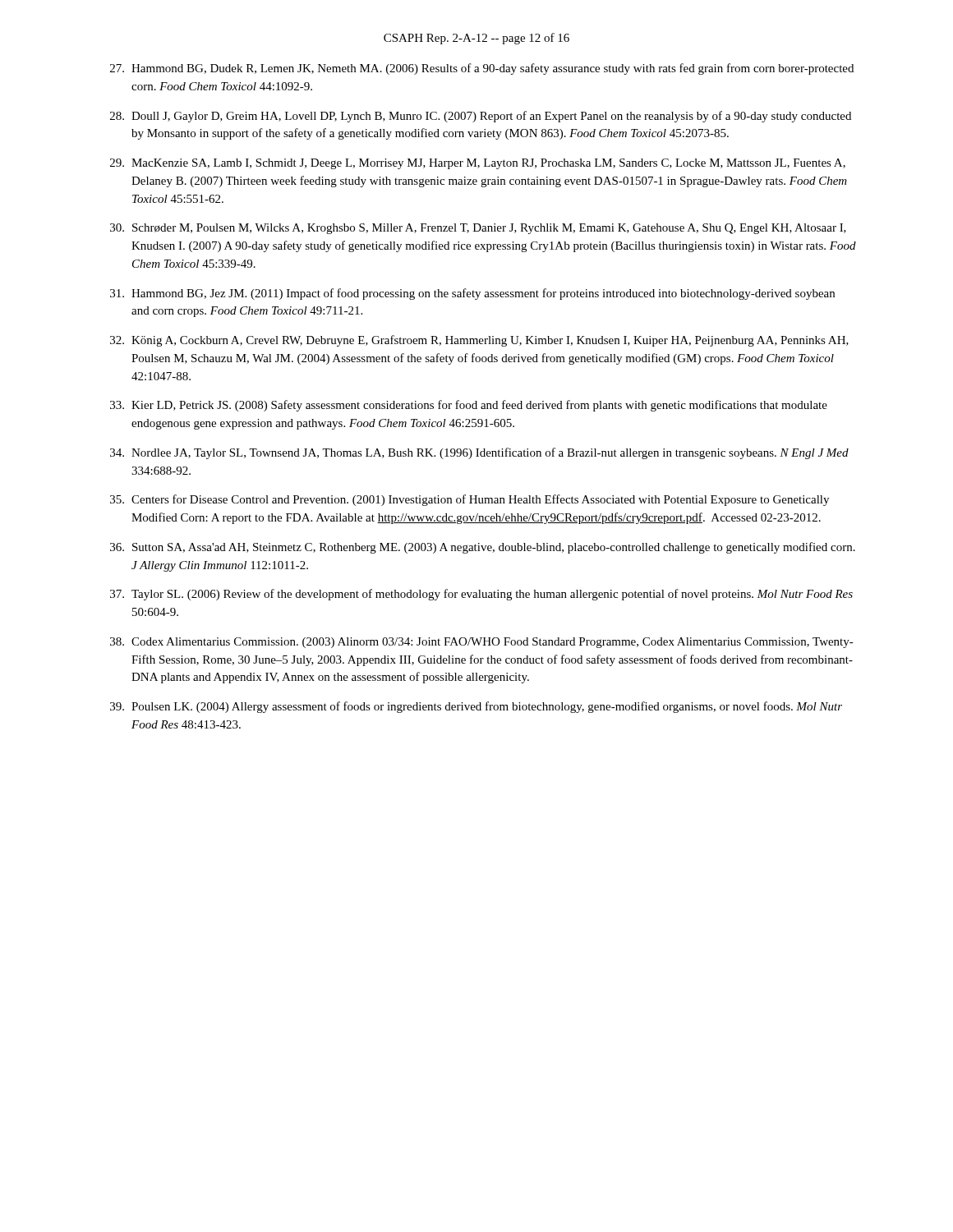Point to the block beginning "28. Doull J, Gaylor D,"
The width and height of the screenshot is (953, 1232).
point(476,125)
